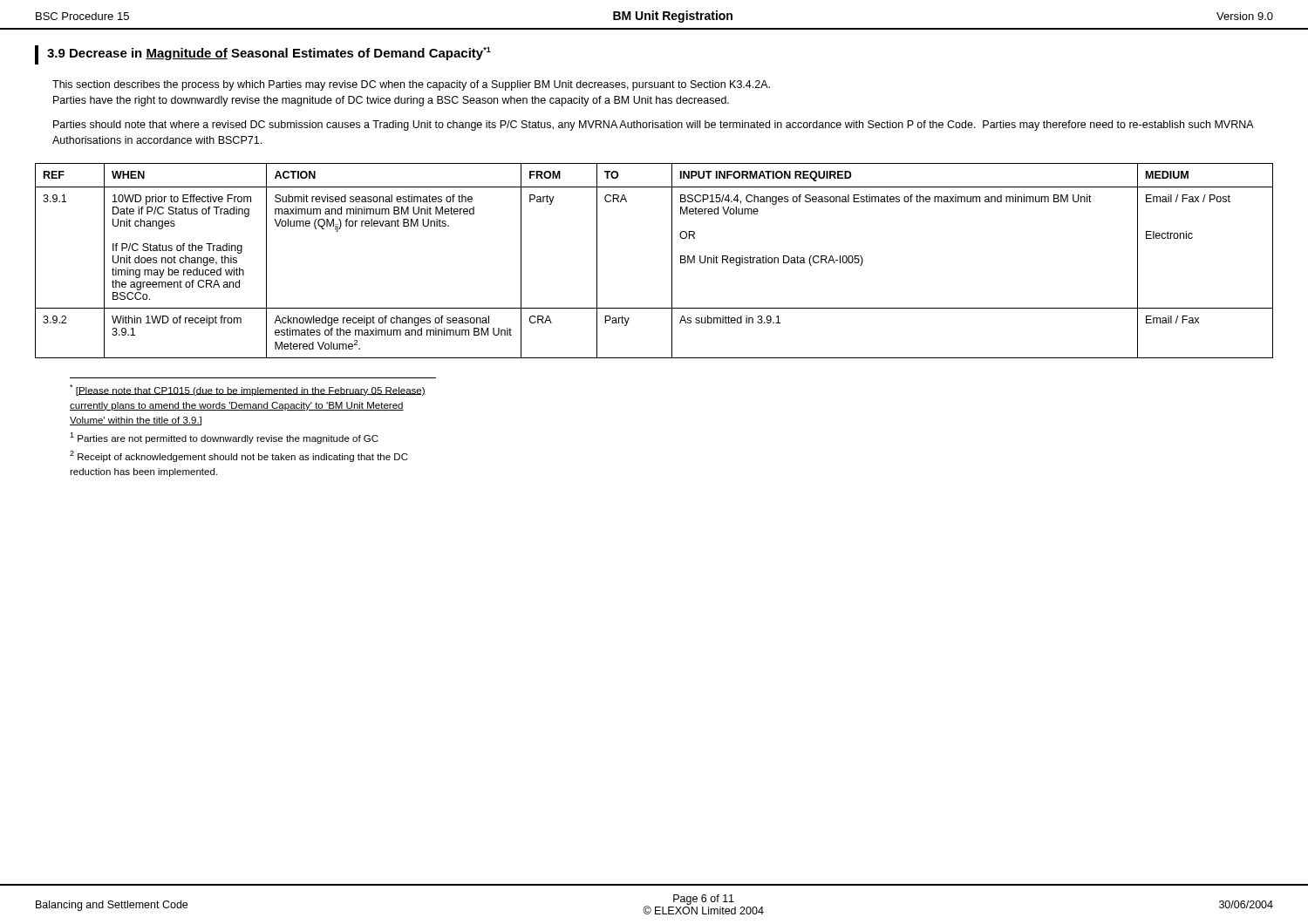Select the passage starting "1 Parties are not permitted"
1308x924 pixels.
tap(224, 437)
